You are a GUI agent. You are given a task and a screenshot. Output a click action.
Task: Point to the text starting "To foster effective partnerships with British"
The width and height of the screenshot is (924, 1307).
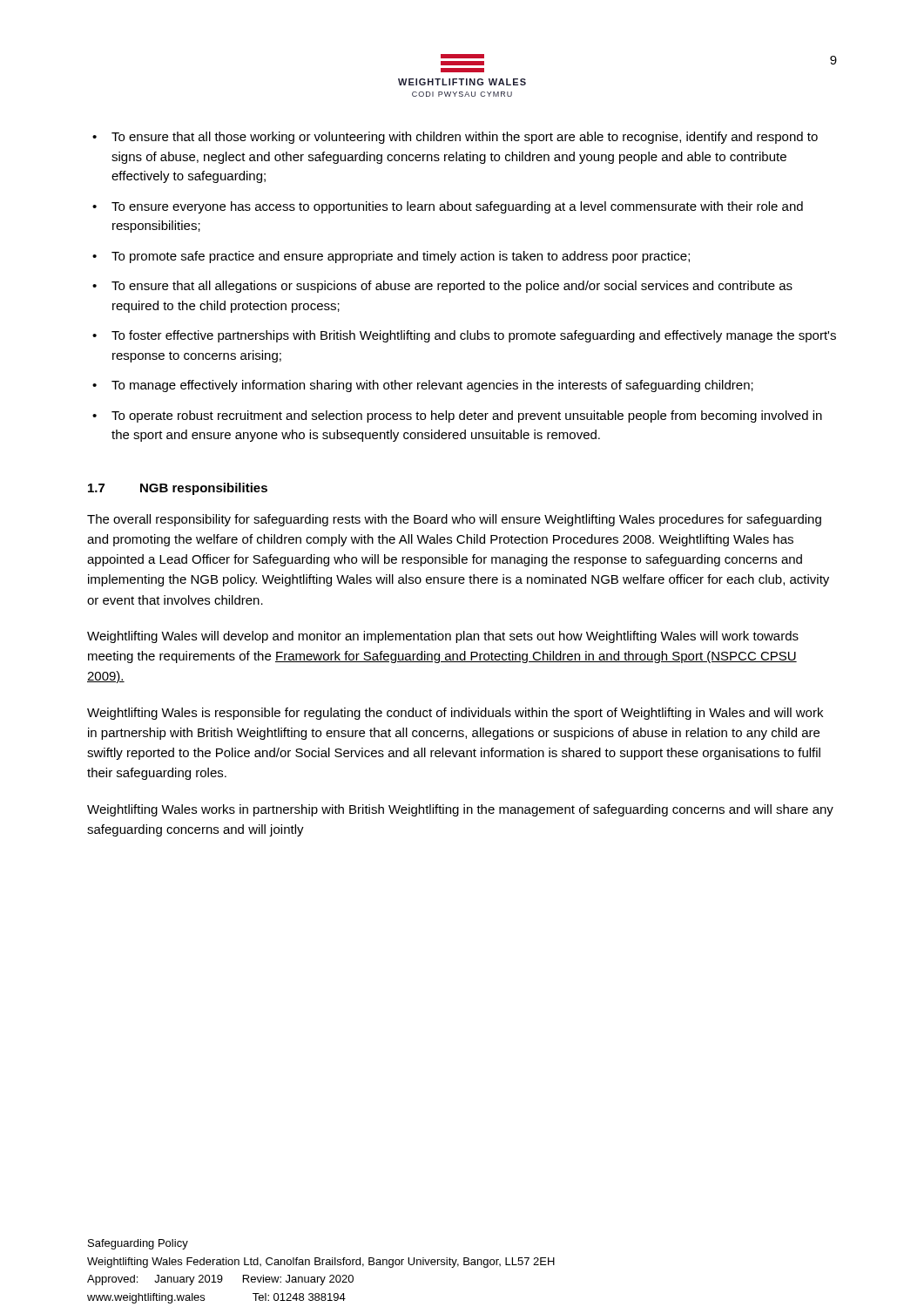click(474, 345)
